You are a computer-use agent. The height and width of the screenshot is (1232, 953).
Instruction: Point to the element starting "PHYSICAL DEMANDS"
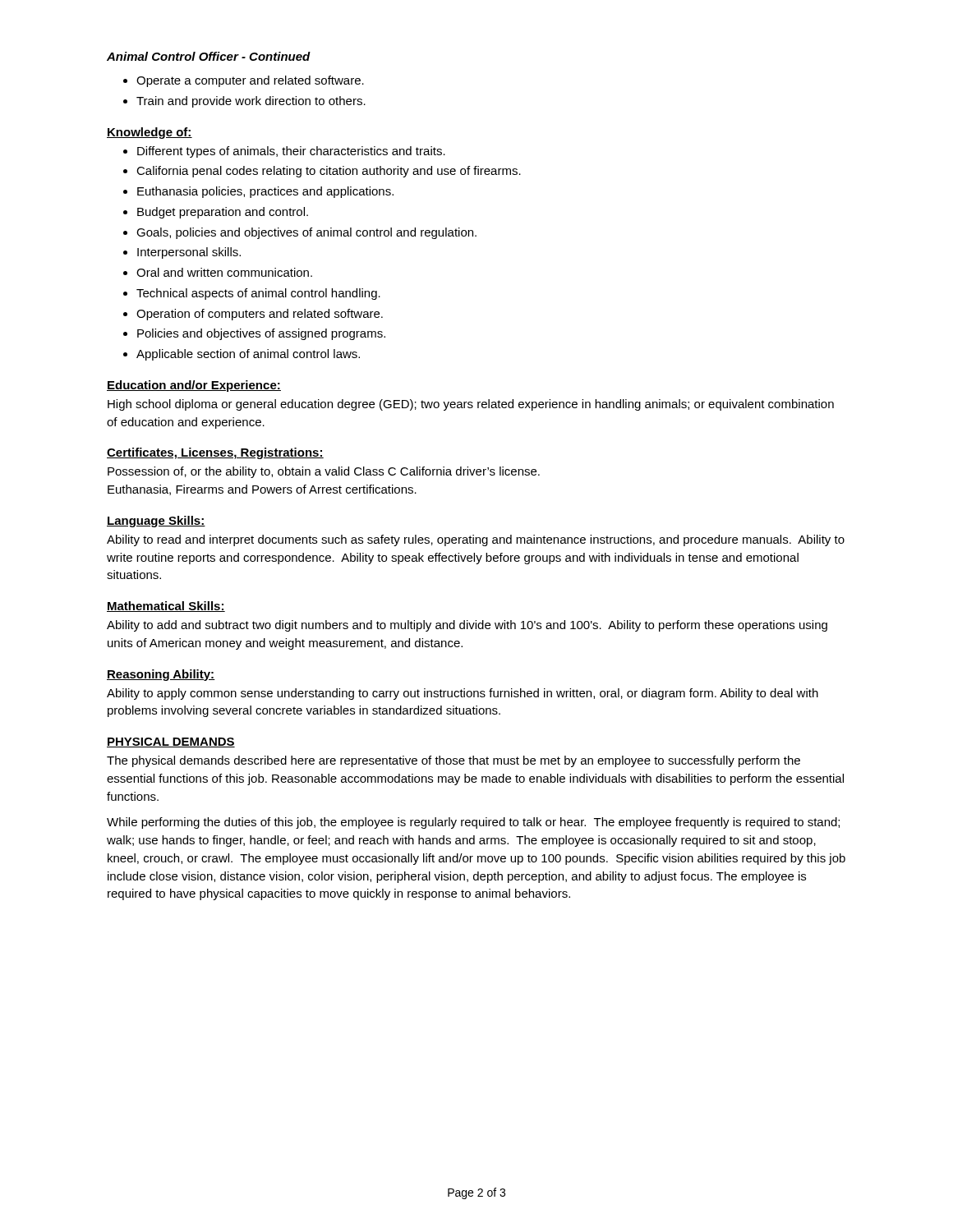point(171,741)
